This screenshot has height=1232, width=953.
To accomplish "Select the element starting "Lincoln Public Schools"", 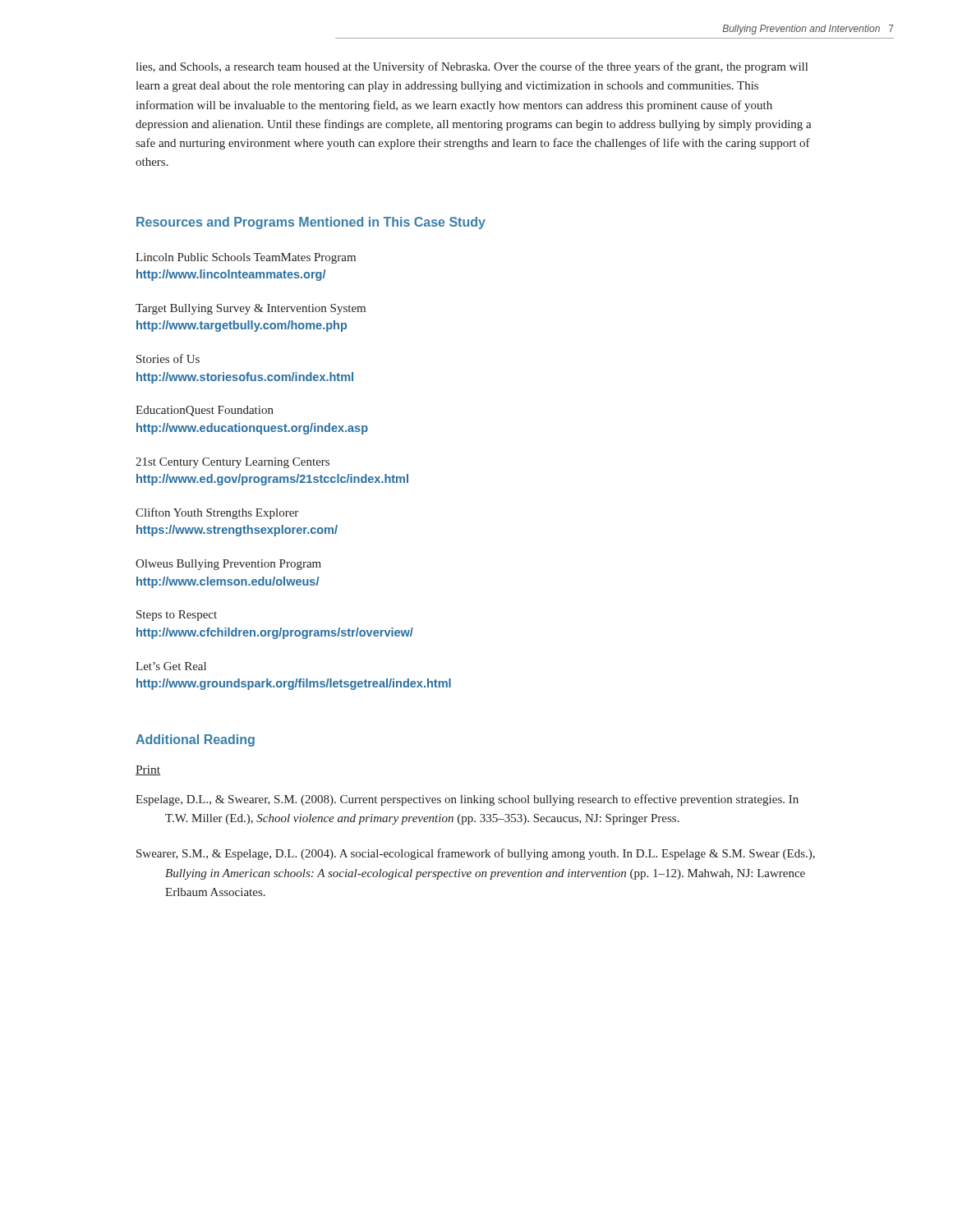I will pos(246,258).
